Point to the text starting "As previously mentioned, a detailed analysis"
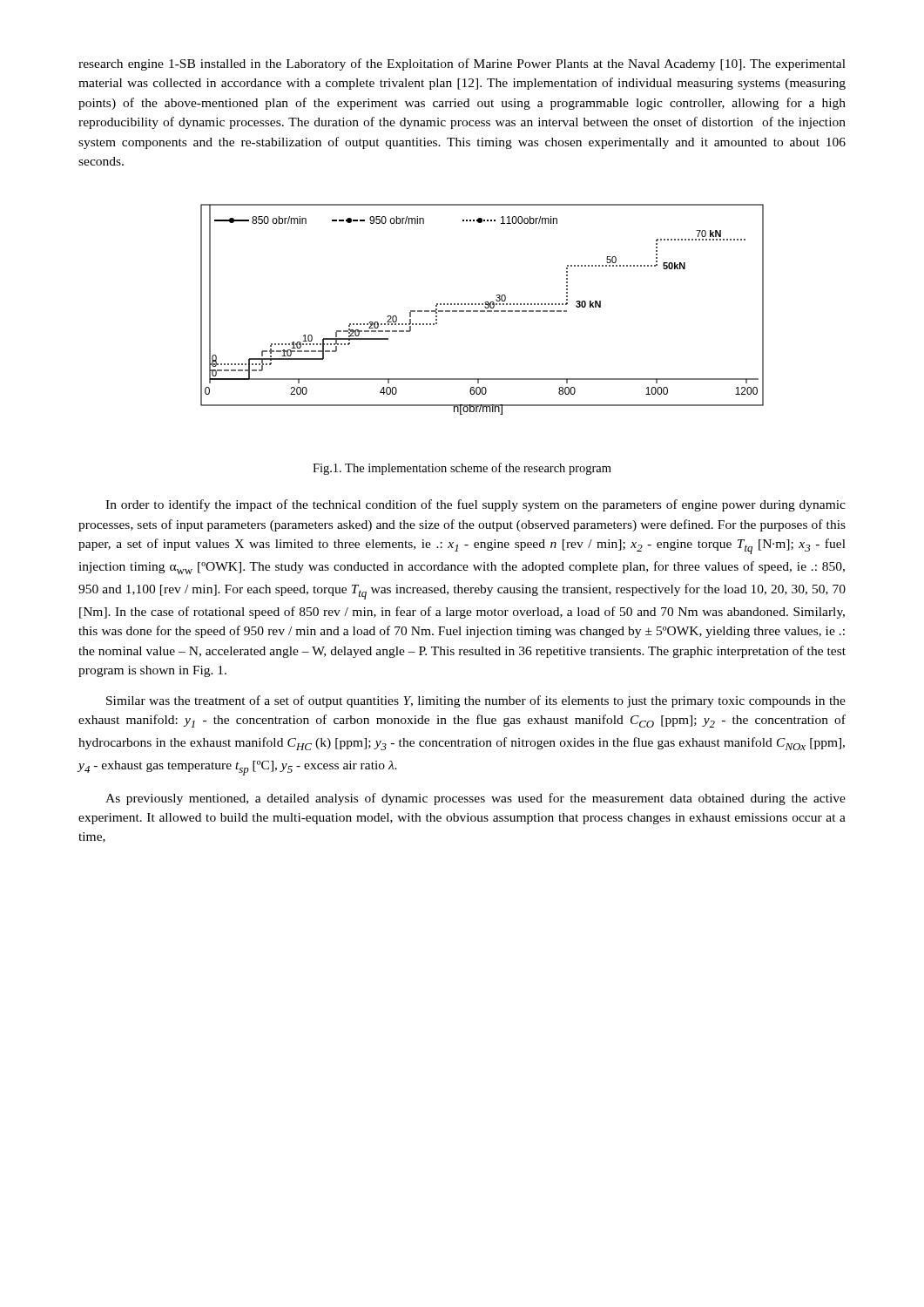 (462, 817)
